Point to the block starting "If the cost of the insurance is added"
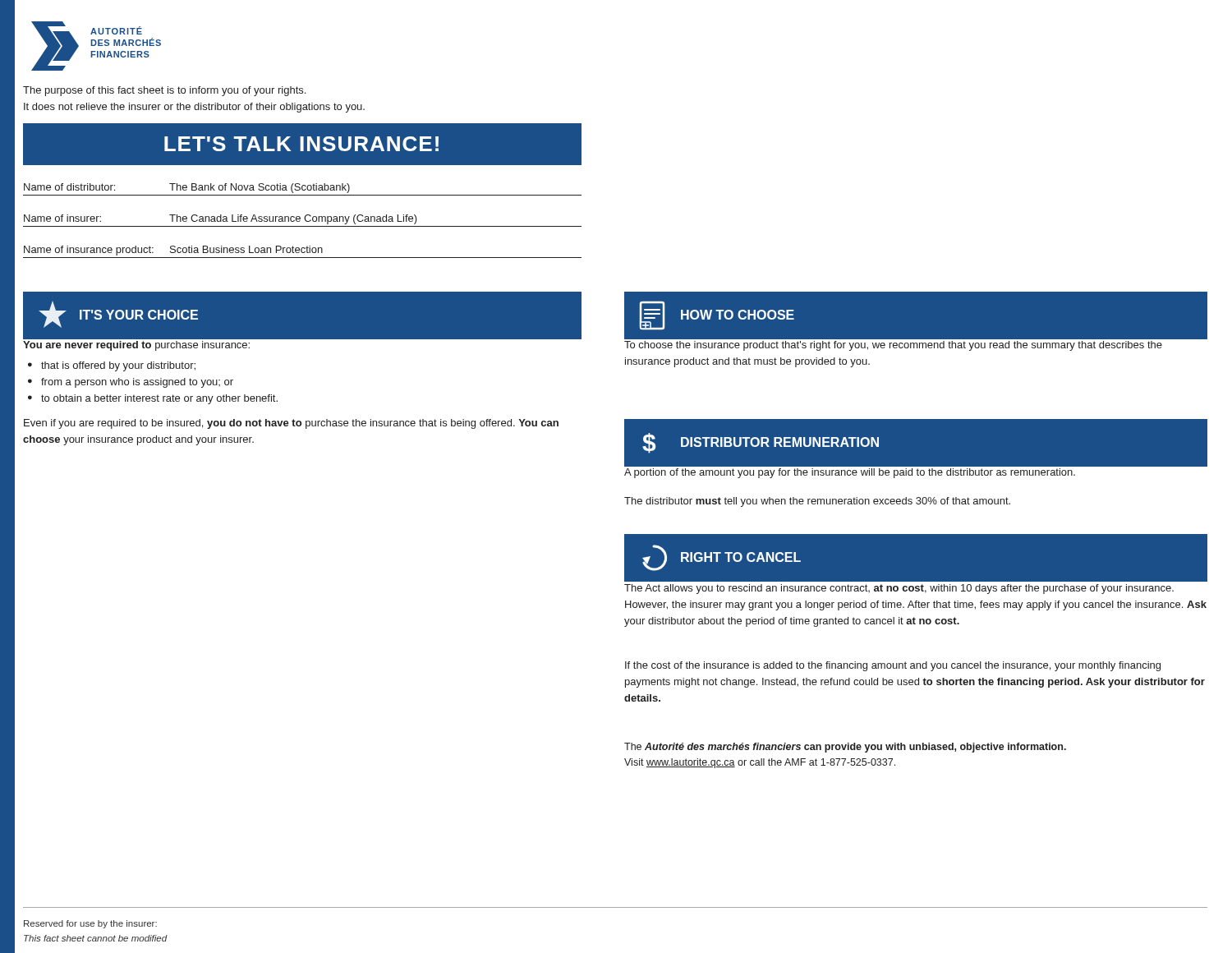The width and height of the screenshot is (1232, 953). pos(915,682)
